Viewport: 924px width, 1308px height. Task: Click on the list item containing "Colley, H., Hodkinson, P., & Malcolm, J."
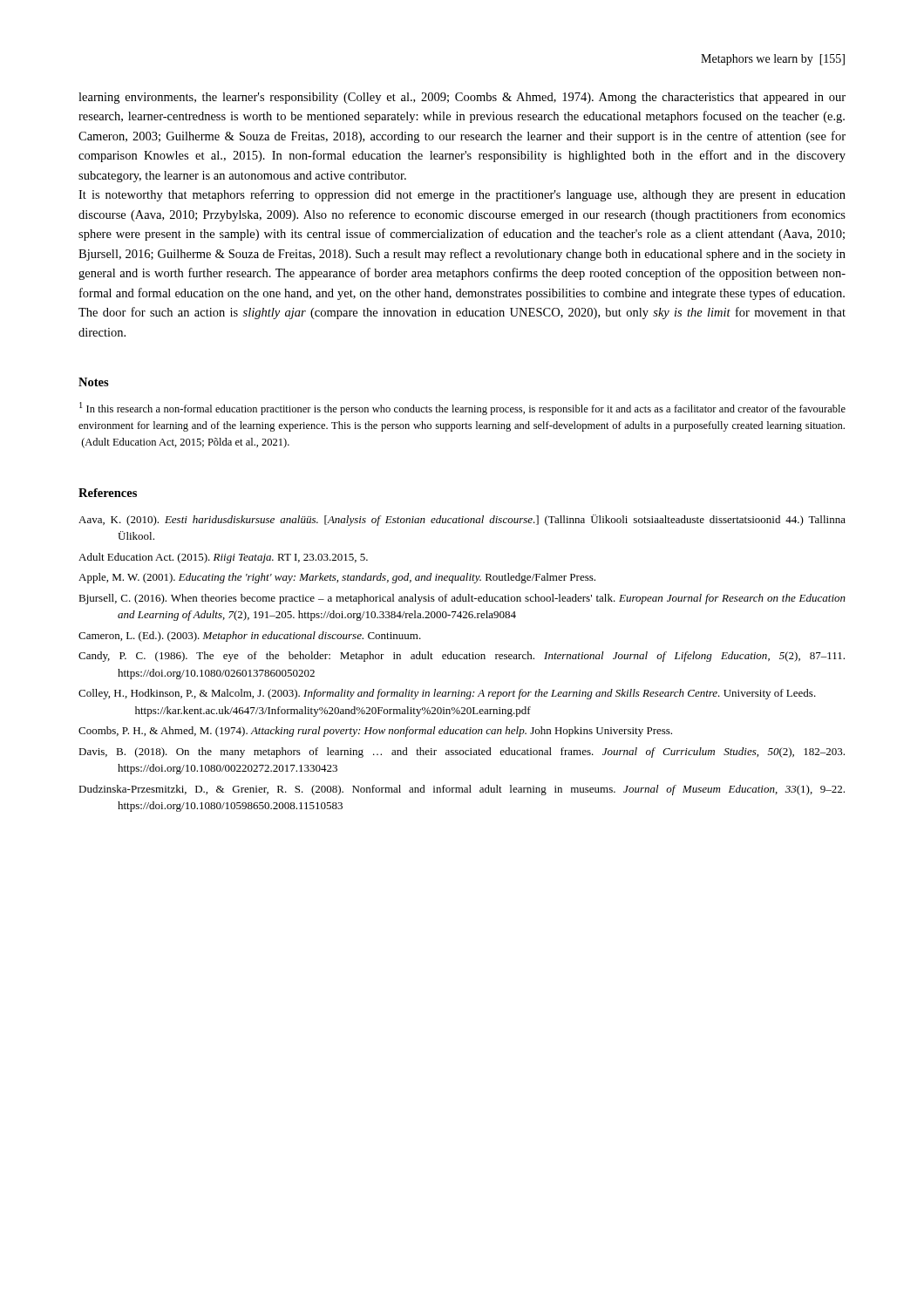447,701
